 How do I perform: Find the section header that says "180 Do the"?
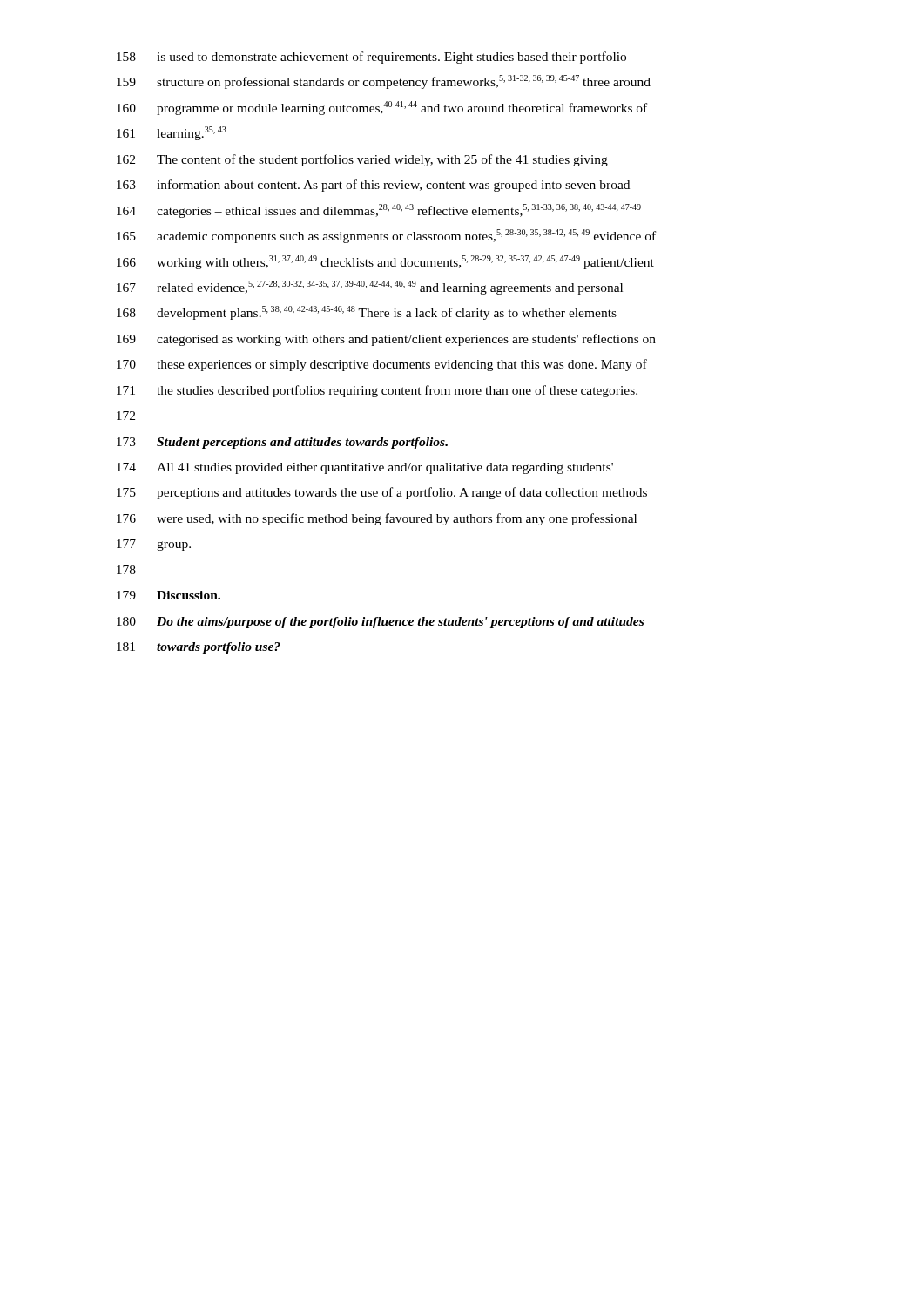pyautogui.click(x=474, y=621)
